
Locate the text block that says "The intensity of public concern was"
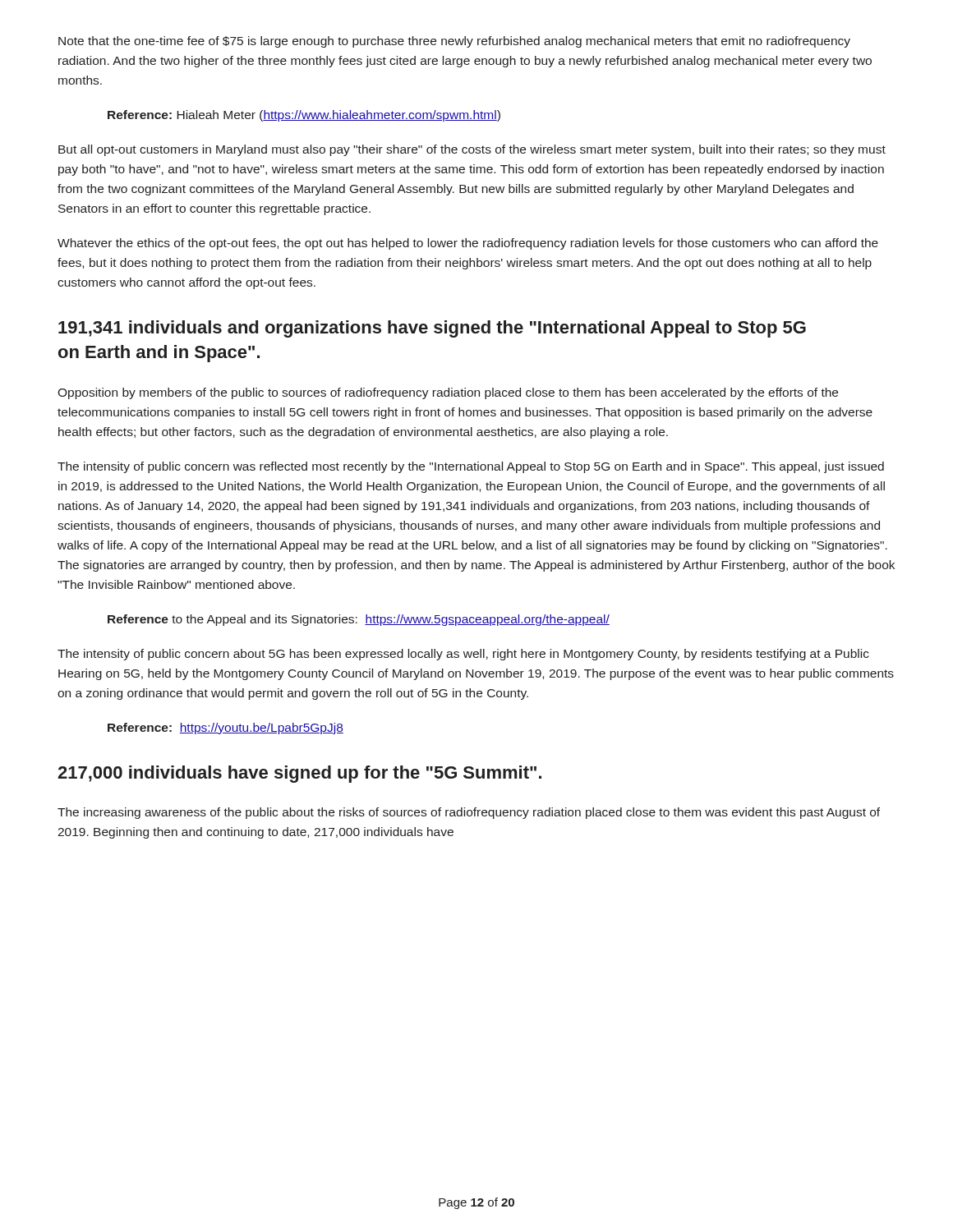coord(476,525)
